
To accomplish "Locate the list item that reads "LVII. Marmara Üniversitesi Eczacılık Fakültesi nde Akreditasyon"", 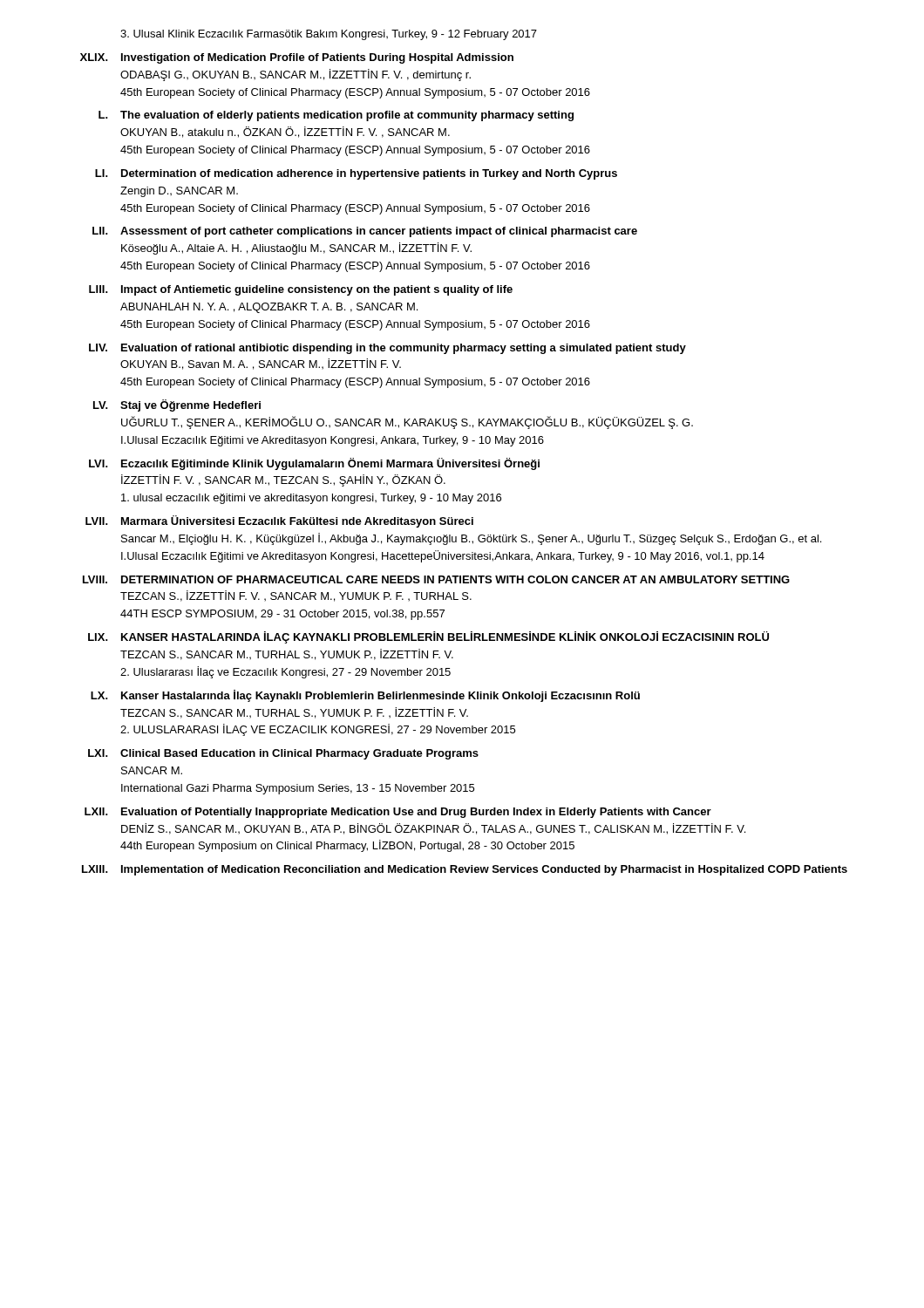I will tap(462, 539).
